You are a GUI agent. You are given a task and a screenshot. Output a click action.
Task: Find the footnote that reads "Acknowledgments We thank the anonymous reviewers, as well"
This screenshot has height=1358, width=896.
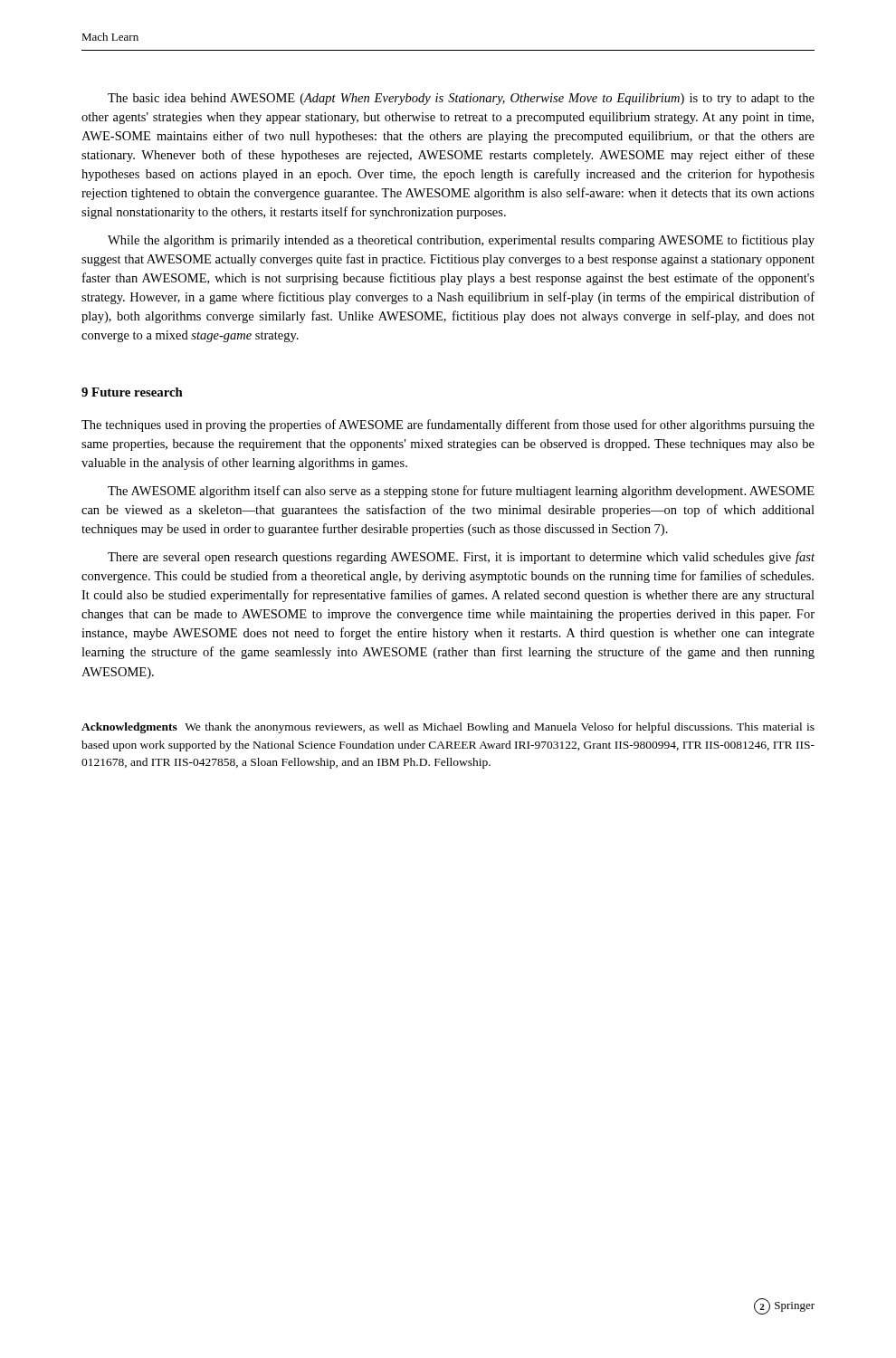point(448,745)
